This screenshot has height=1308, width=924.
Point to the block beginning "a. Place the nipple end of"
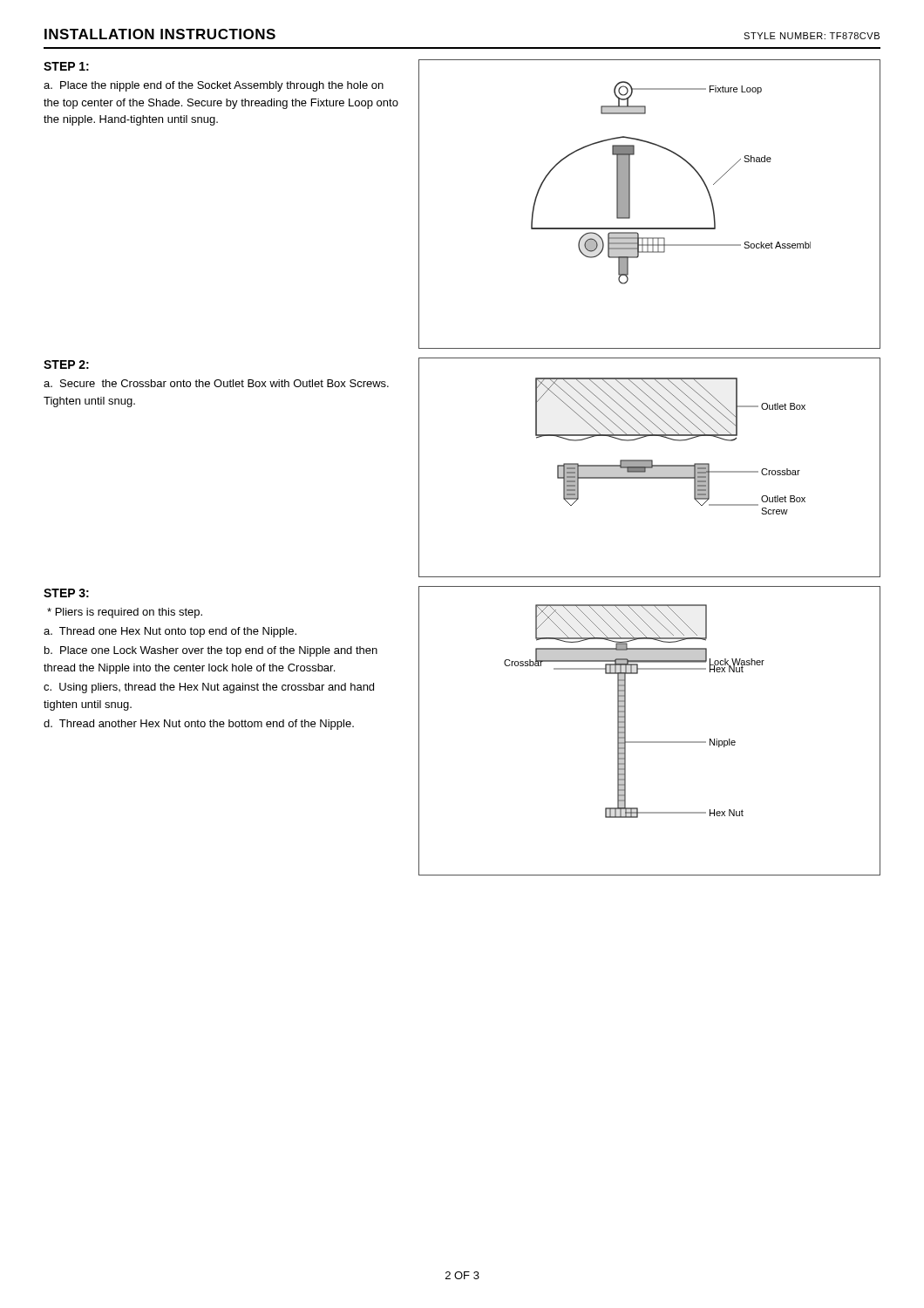(x=221, y=102)
